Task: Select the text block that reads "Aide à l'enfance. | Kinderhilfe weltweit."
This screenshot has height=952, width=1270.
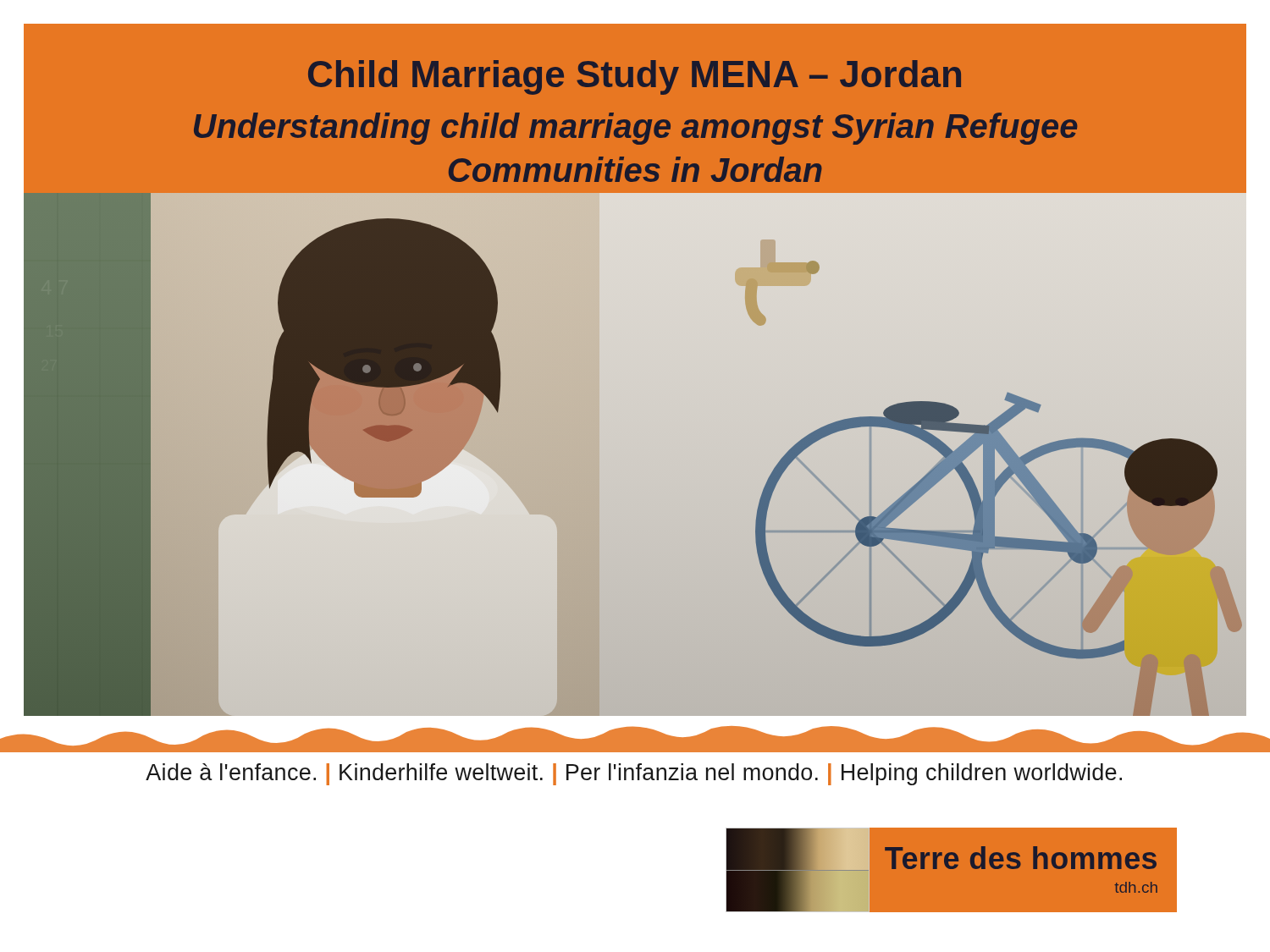Action: click(x=635, y=773)
